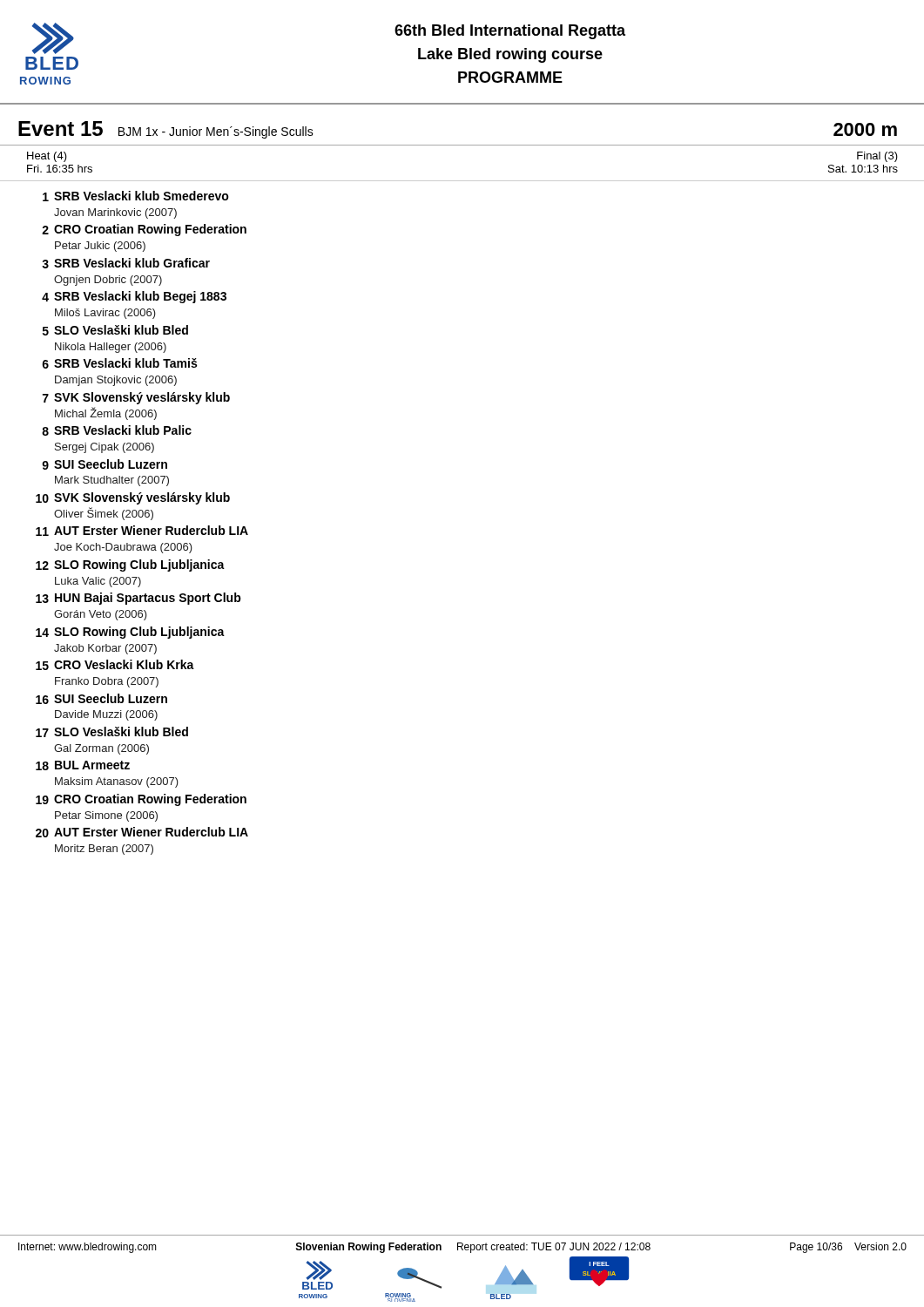924x1307 pixels.
Task: Click where it says "18 BUL Armeetz Maksim Atanasov (2007)"
Action: [x=83, y=765]
